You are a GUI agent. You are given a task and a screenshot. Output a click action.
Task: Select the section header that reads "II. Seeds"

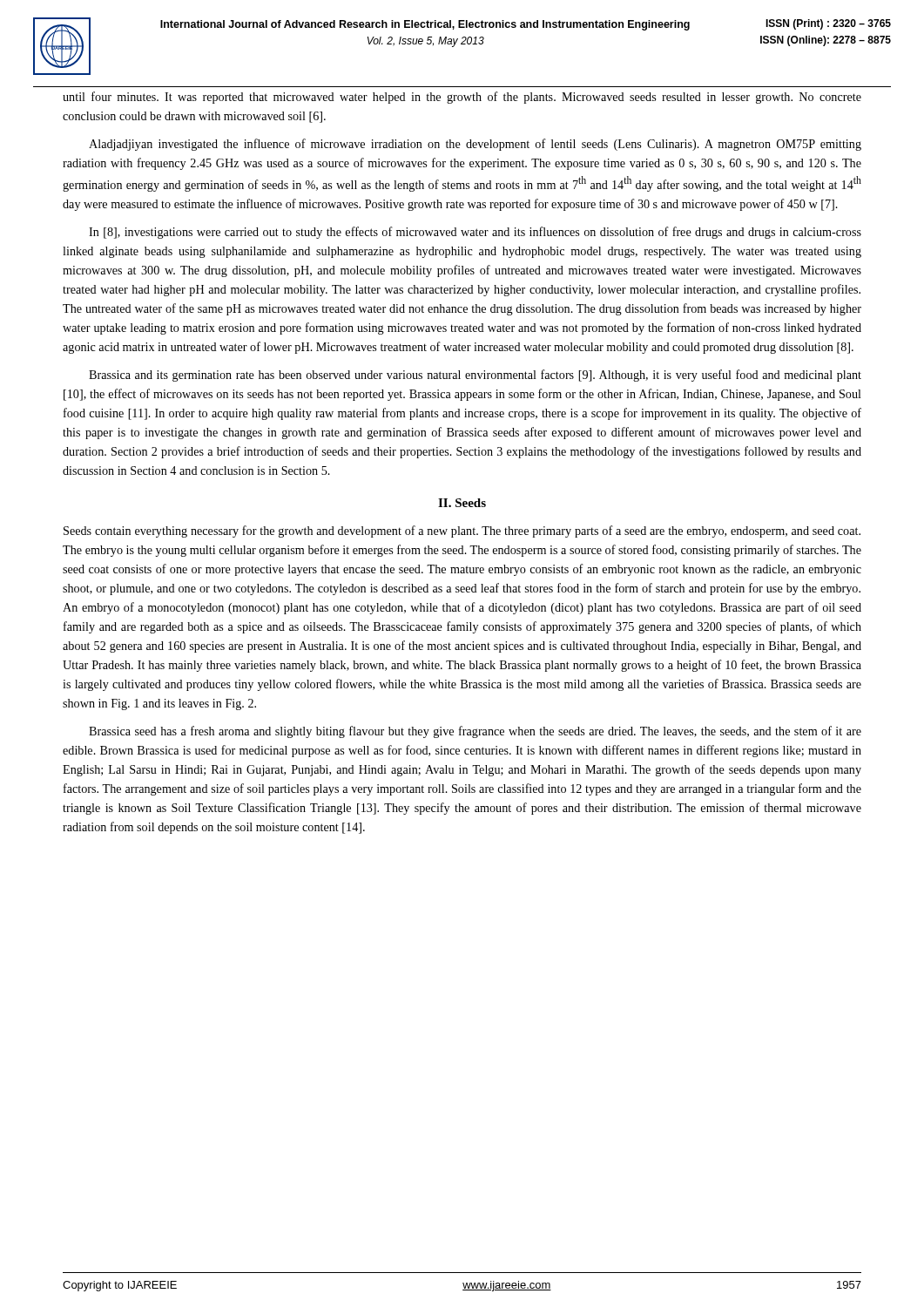coord(462,503)
